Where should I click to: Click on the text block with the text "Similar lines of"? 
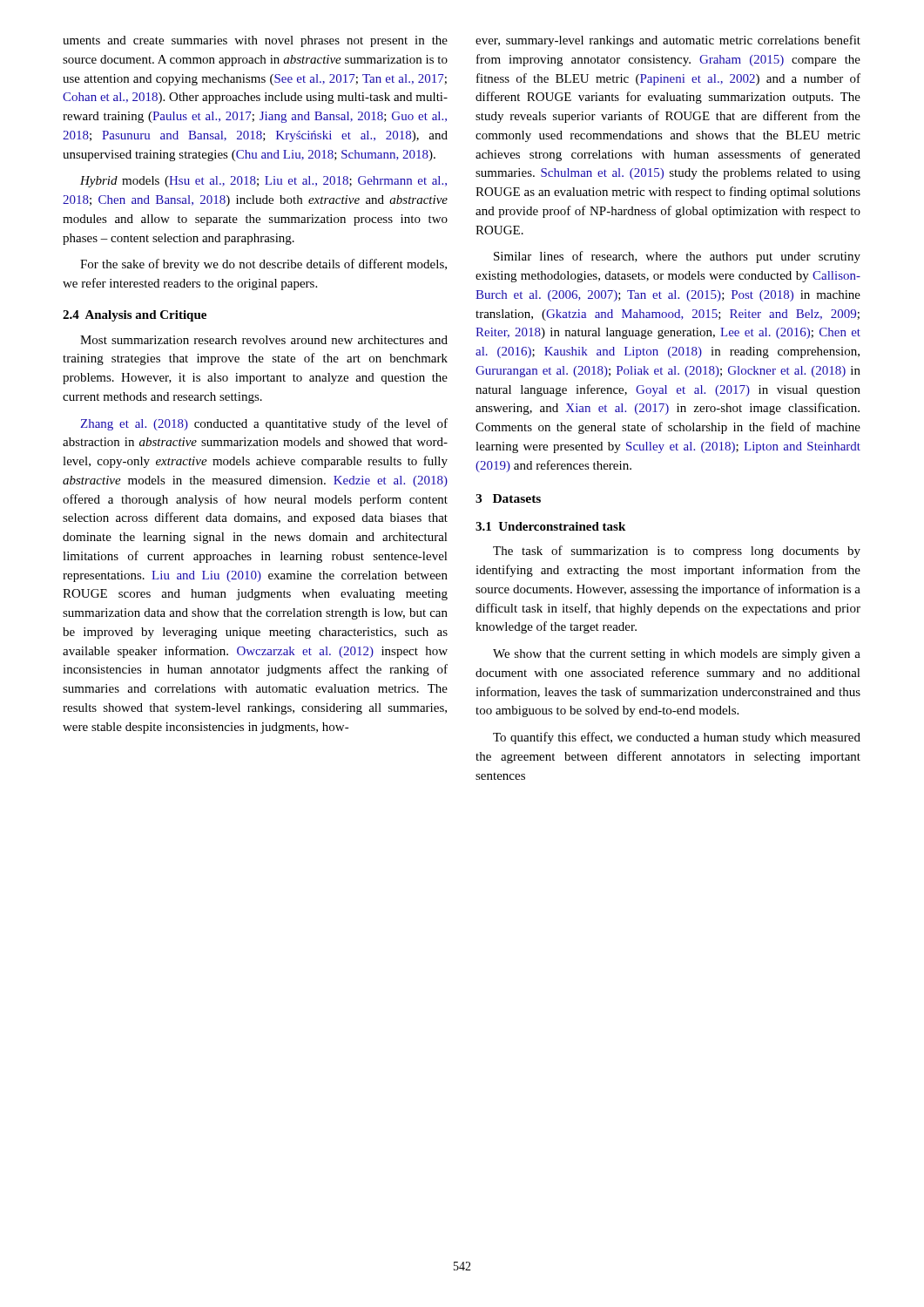coord(668,361)
